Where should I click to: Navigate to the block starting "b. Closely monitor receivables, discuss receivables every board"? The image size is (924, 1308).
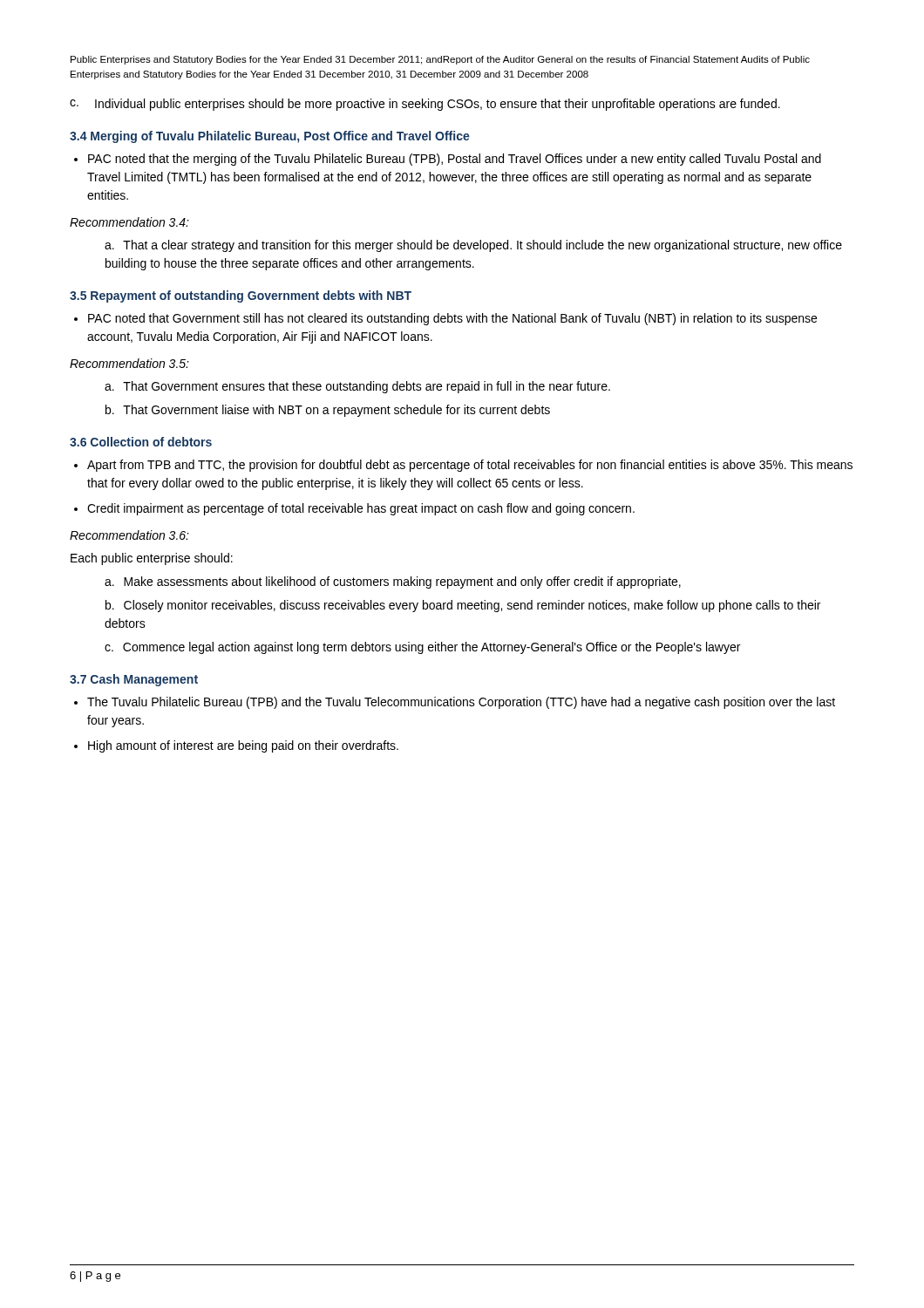(x=479, y=615)
